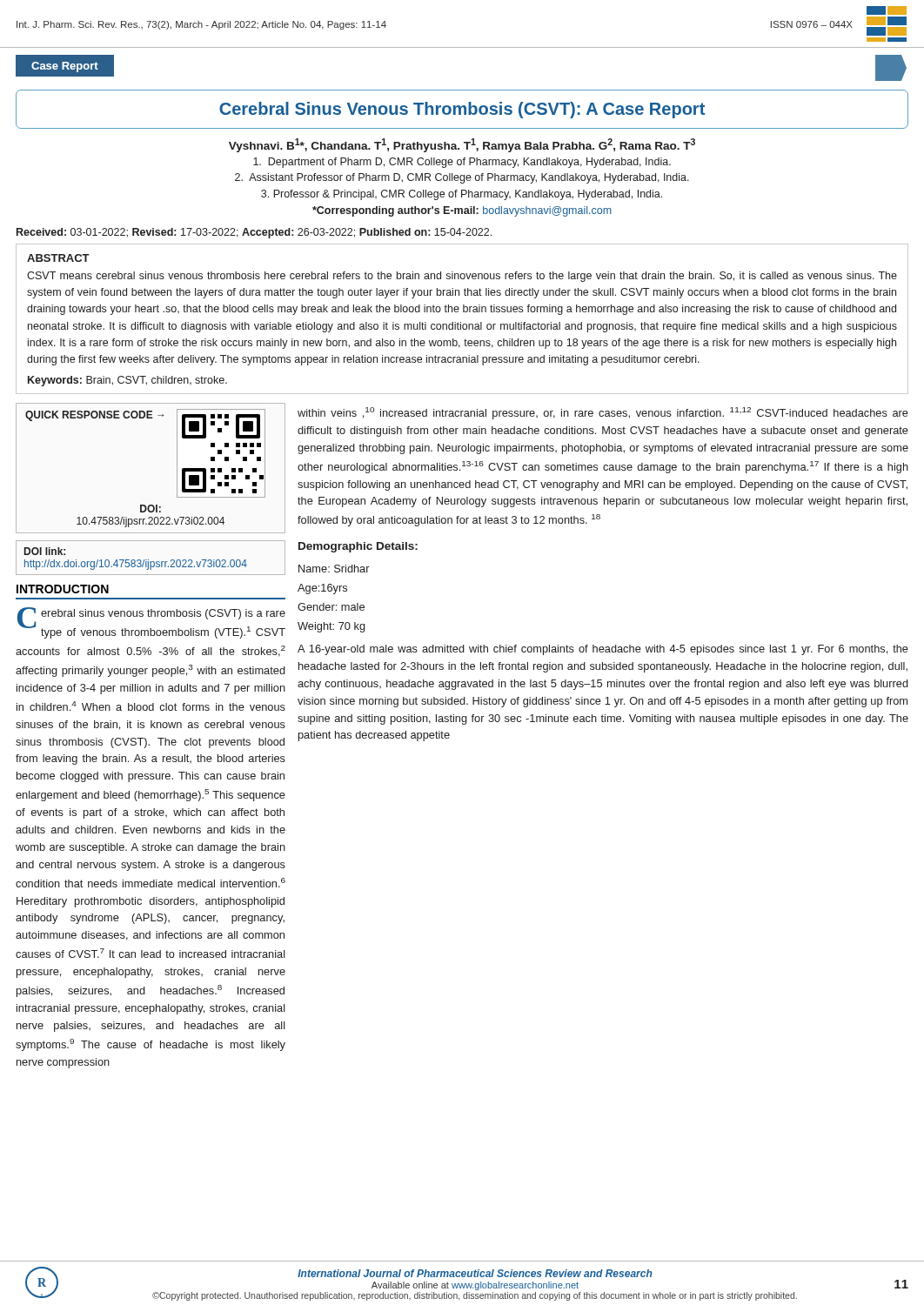Locate the text block starting "A 16-year-old male was admitted with chief complaints"
Screen dimensions: 1305x924
click(x=603, y=692)
